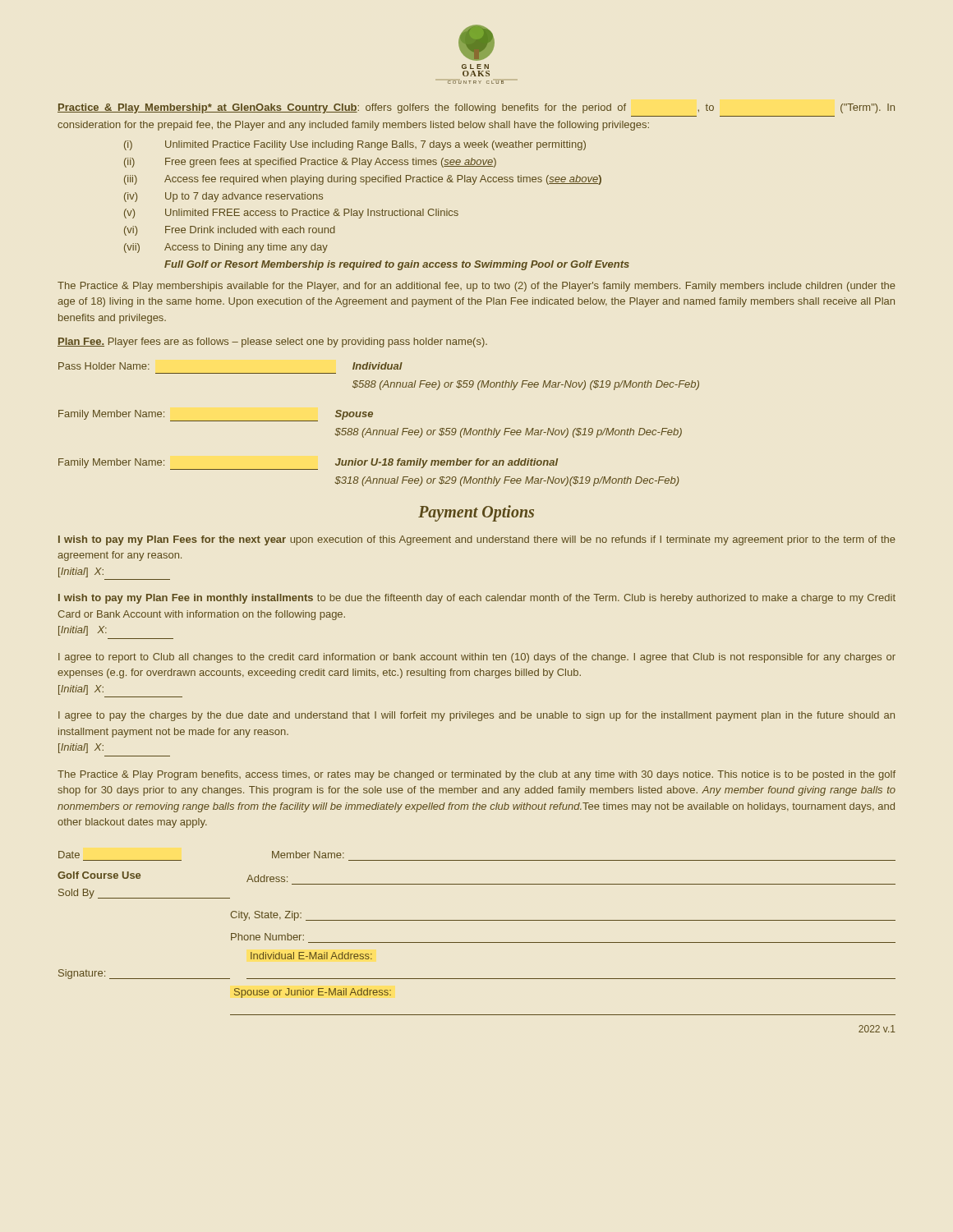Navigate to the block starting "Practice & Play Membership* at GlenOaks"
The height and width of the screenshot is (1232, 953).
pyautogui.click(x=476, y=115)
